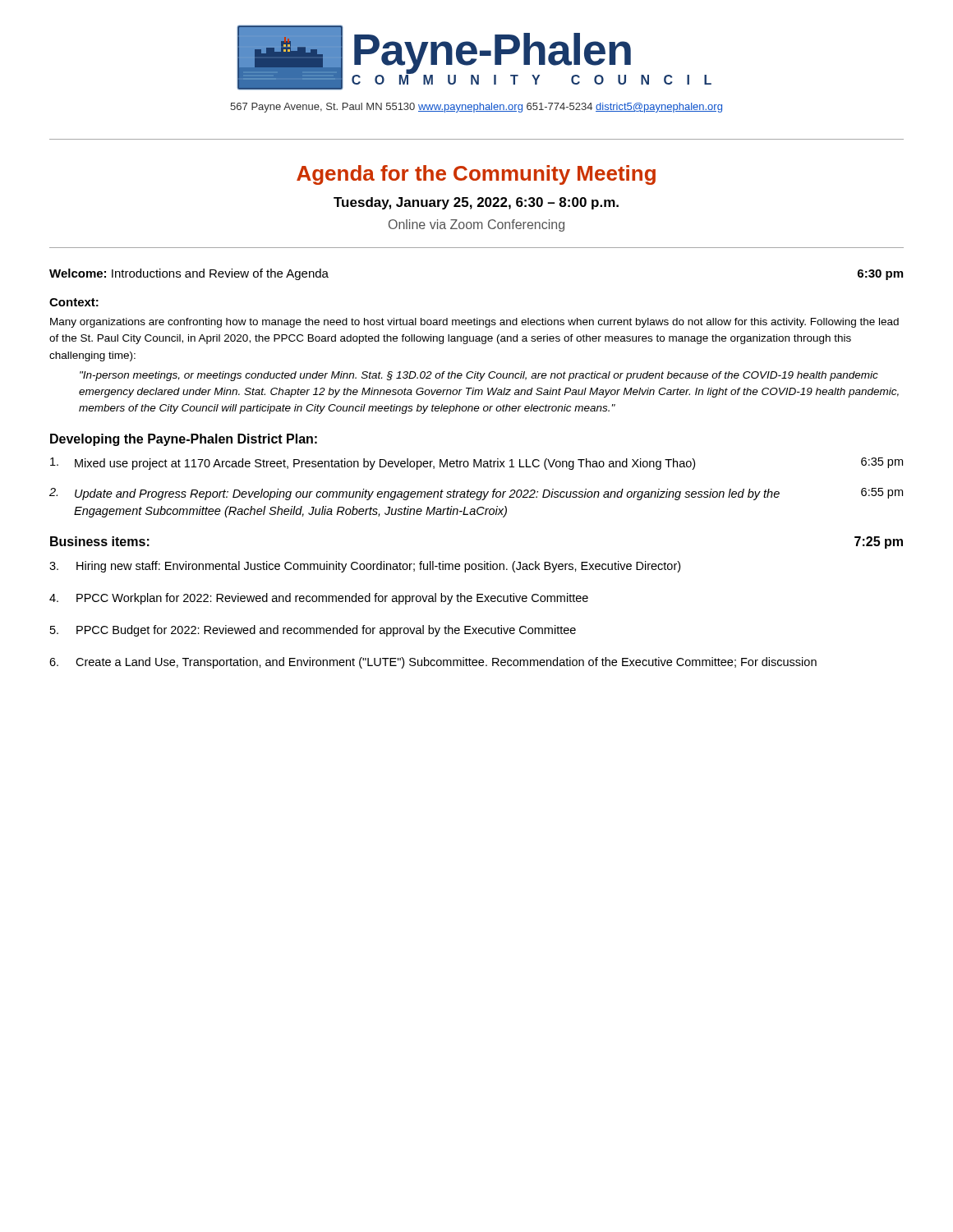Where is the passage that starts ""In-person meetings, or meetings"?

(489, 391)
